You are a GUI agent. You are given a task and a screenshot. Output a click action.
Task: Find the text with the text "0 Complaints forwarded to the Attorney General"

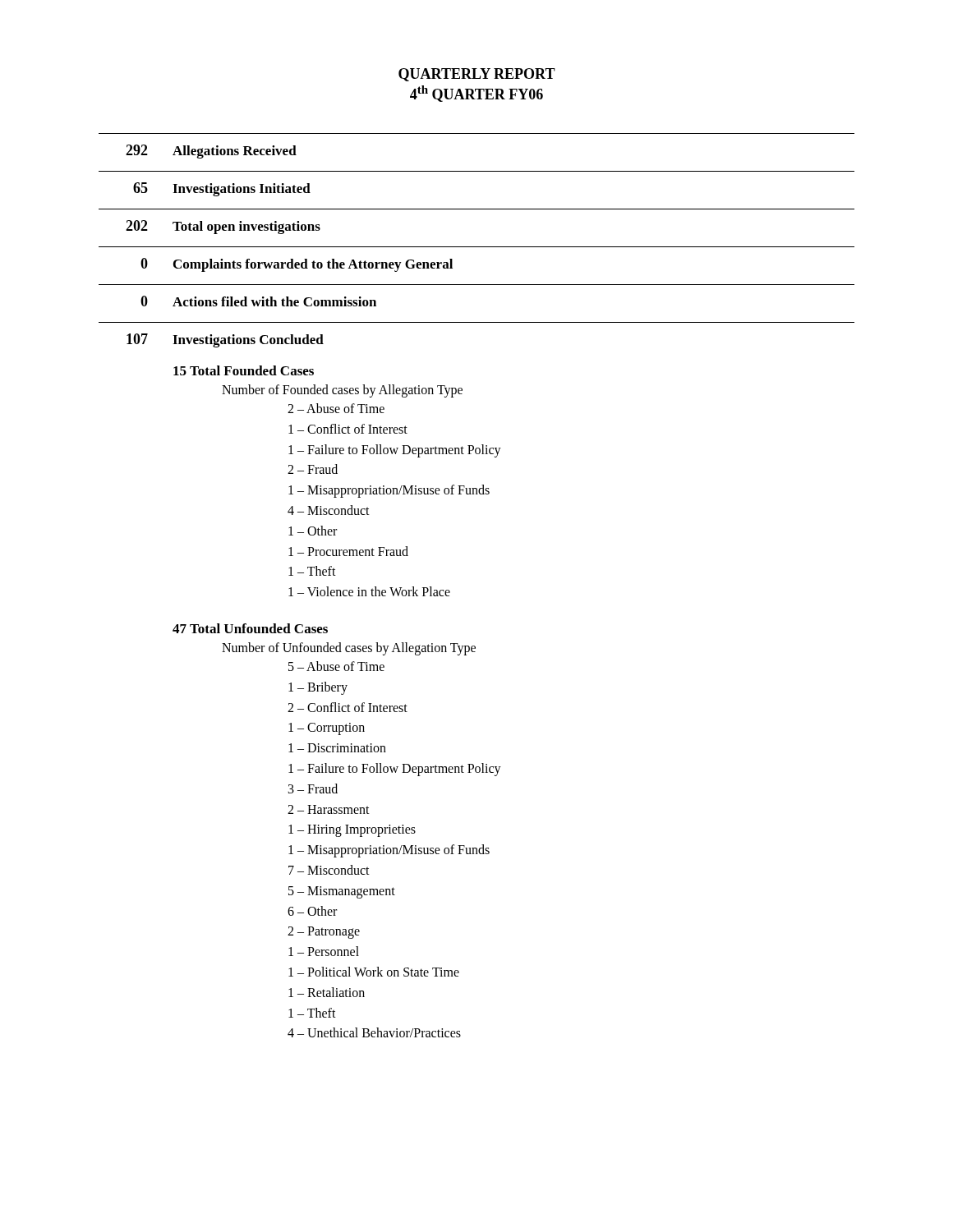[x=276, y=264]
